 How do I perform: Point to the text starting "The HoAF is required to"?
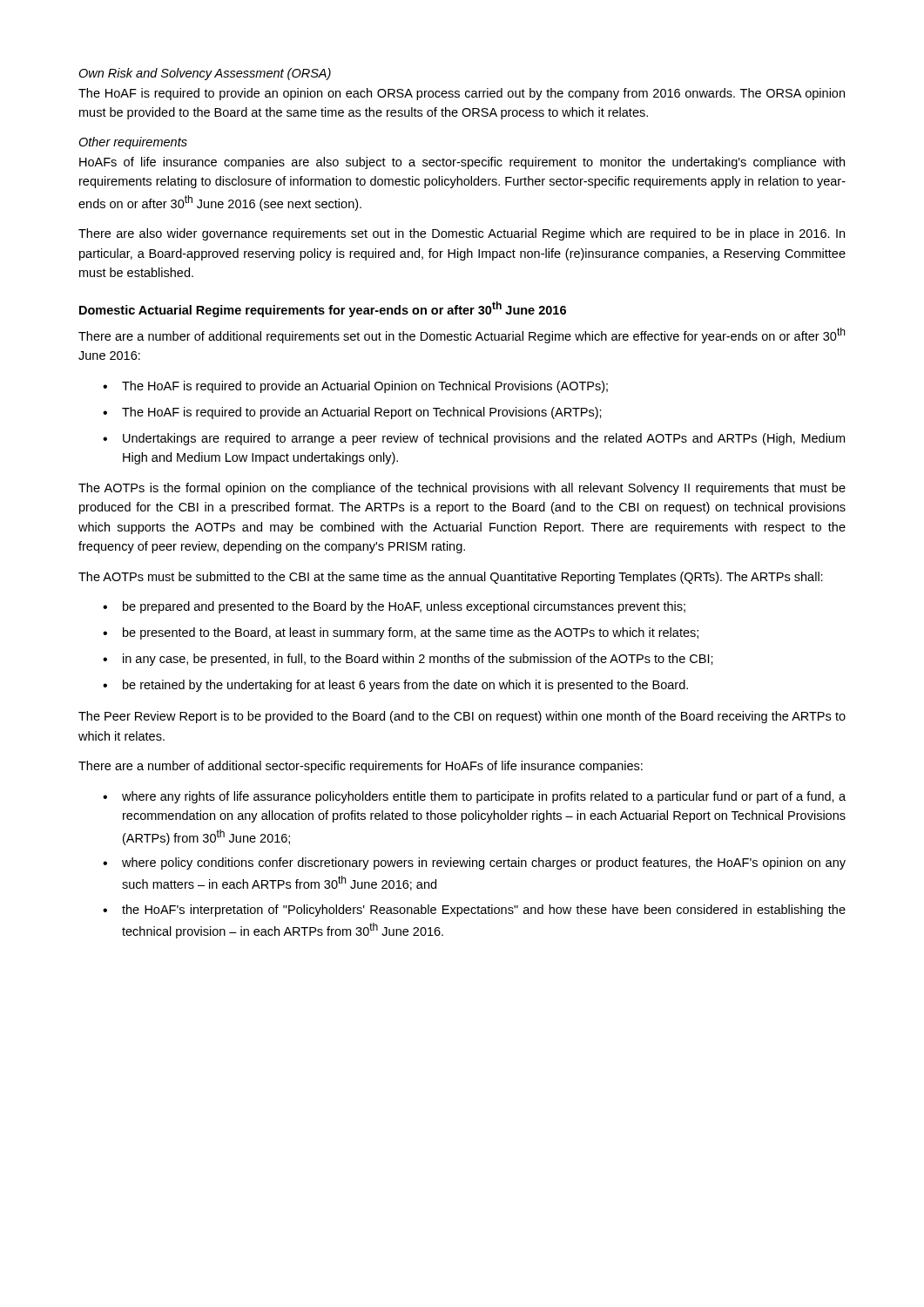coord(462,103)
